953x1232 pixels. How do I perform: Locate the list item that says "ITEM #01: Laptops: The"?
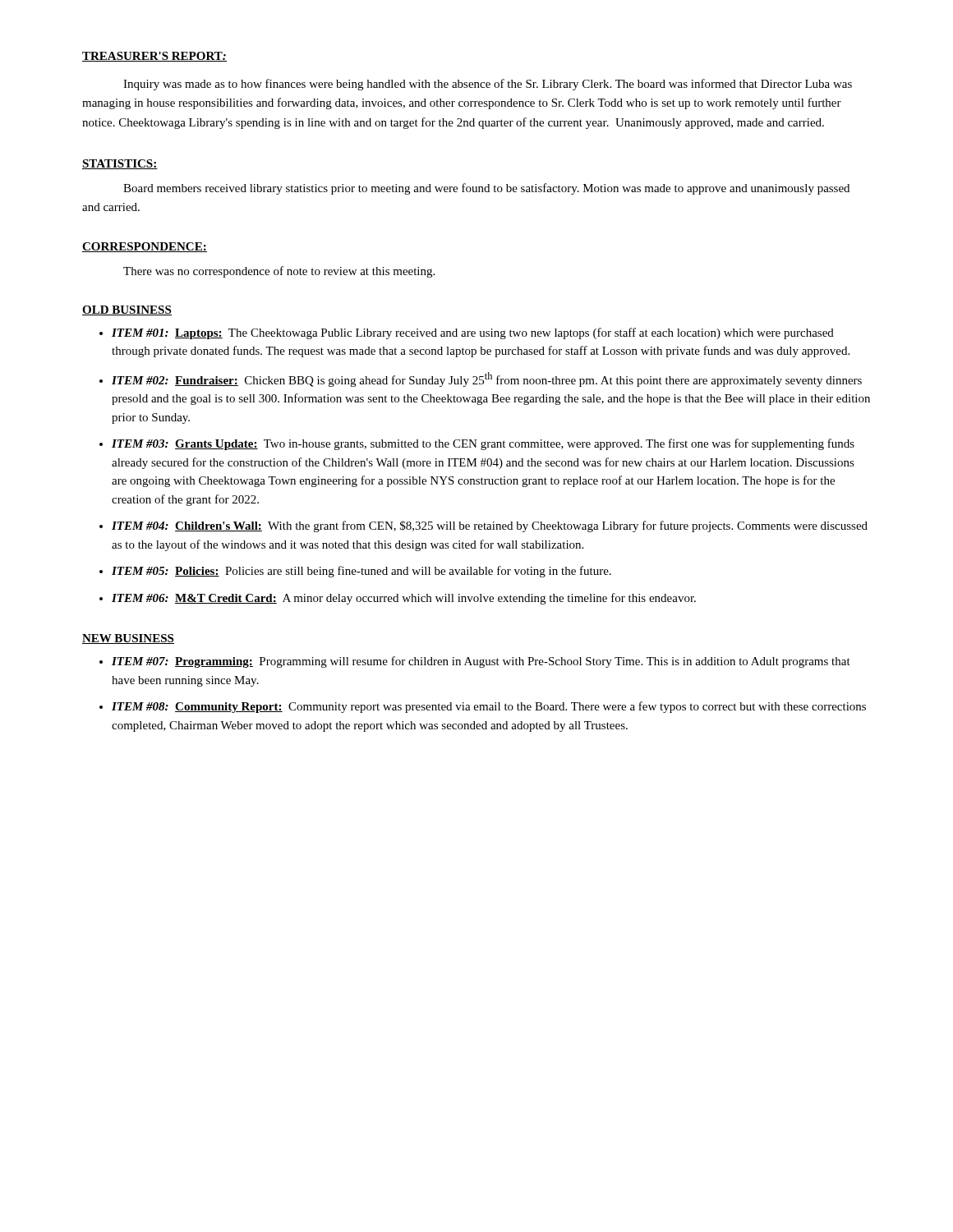pos(481,341)
